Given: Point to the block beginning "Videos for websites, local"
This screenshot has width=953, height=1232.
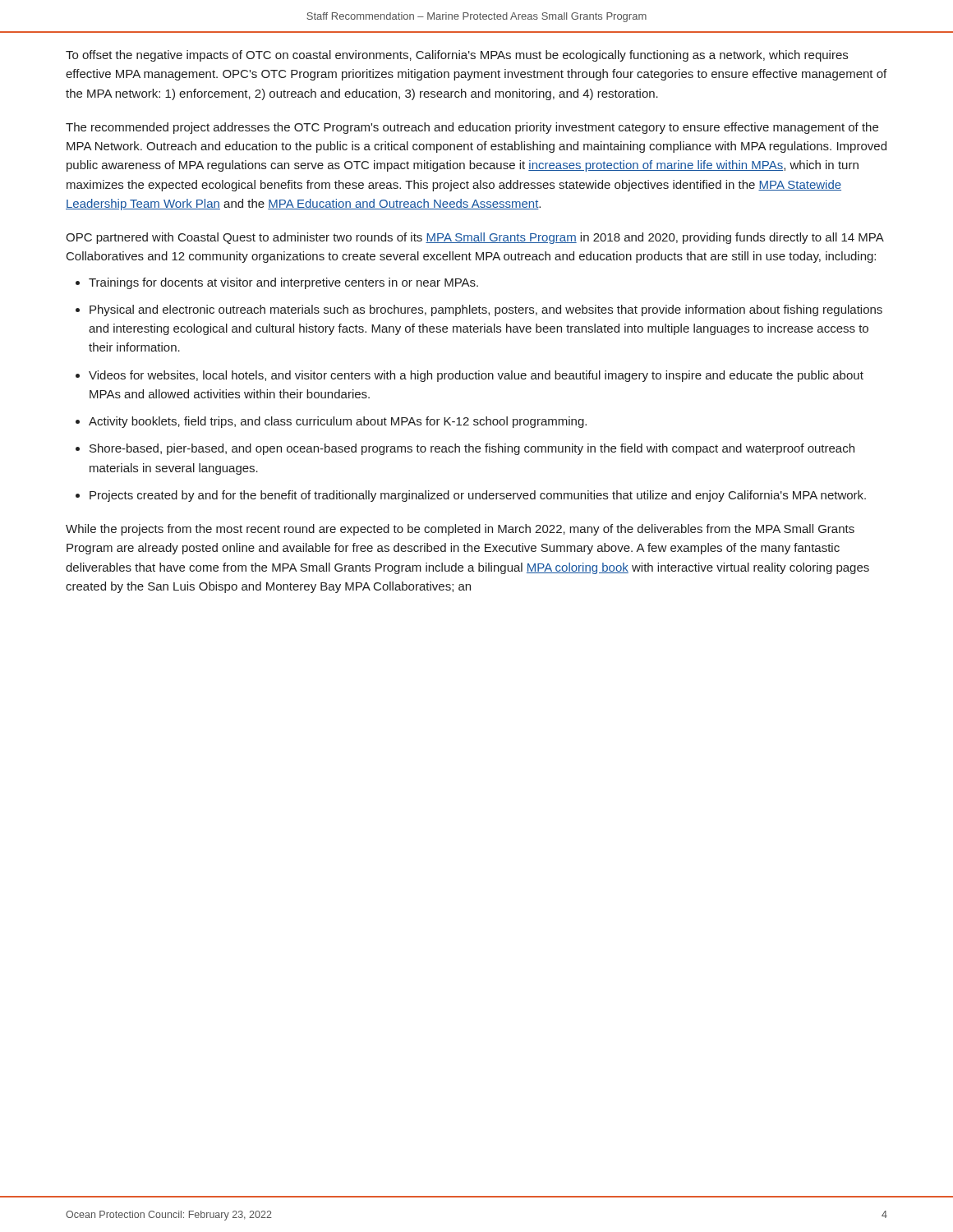Looking at the screenshot, I should click(x=476, y=384).
